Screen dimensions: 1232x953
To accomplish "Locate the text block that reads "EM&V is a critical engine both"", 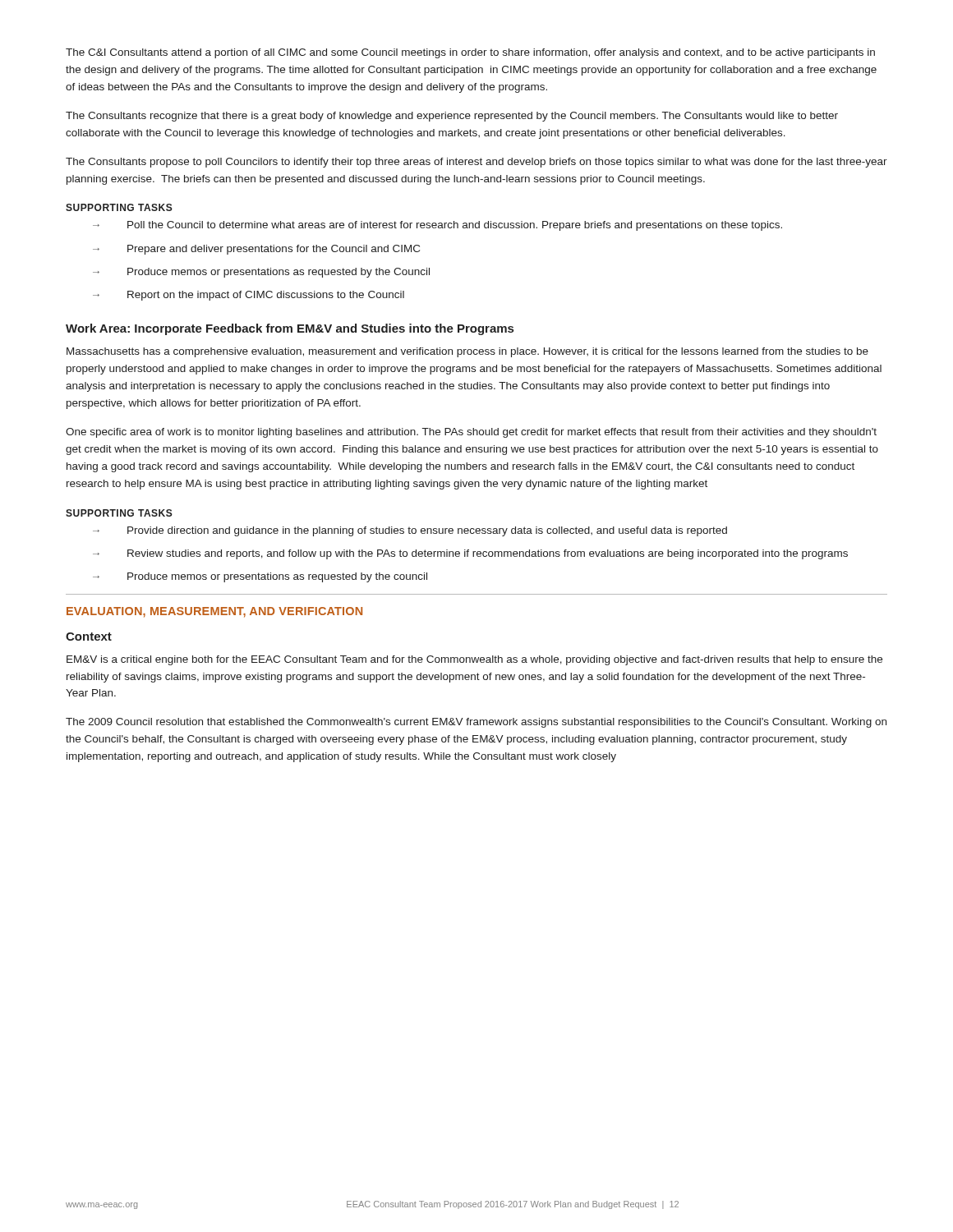I will point(474,676).
